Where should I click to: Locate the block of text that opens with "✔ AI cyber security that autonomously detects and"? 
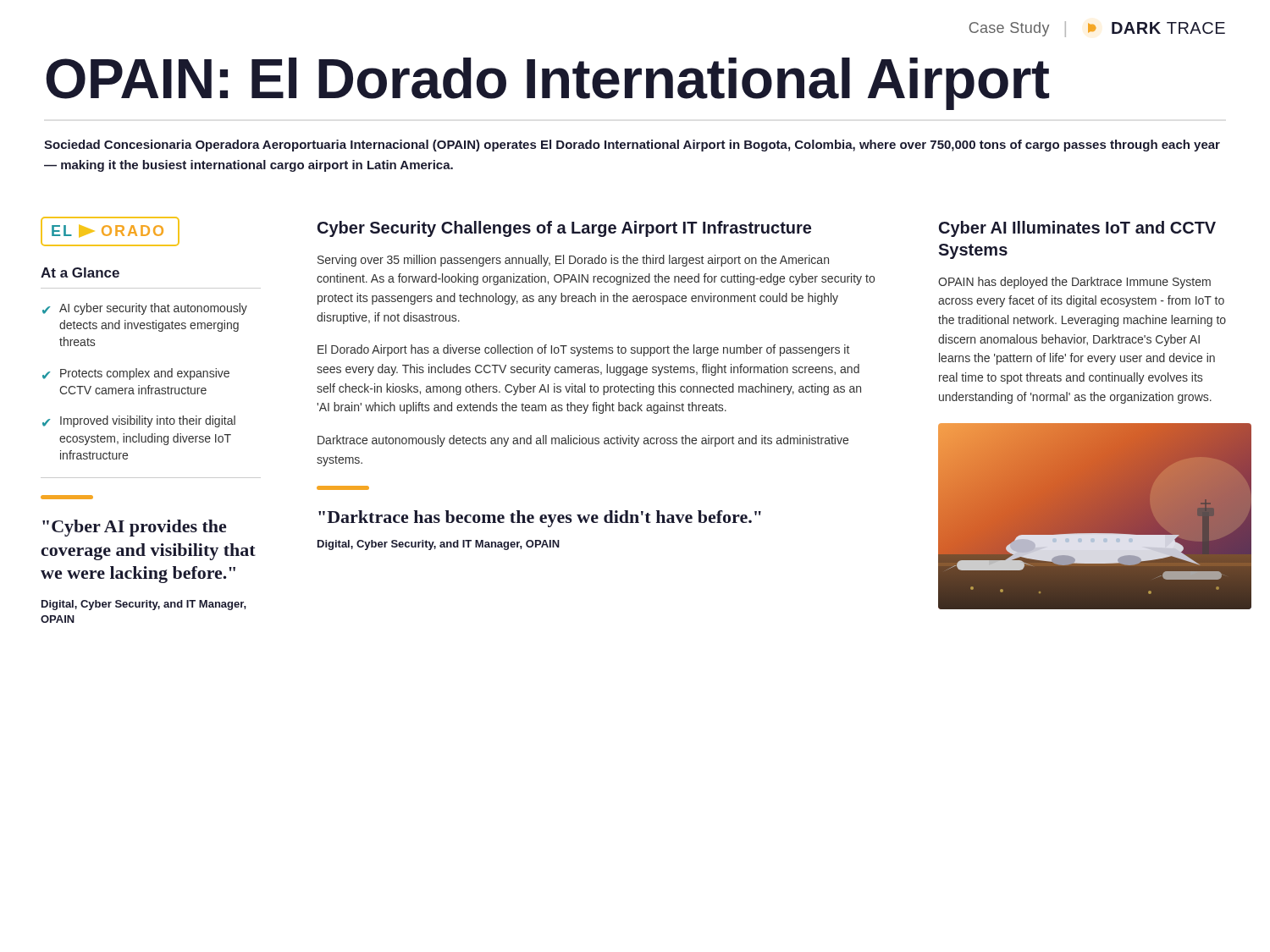pos(151,325)
